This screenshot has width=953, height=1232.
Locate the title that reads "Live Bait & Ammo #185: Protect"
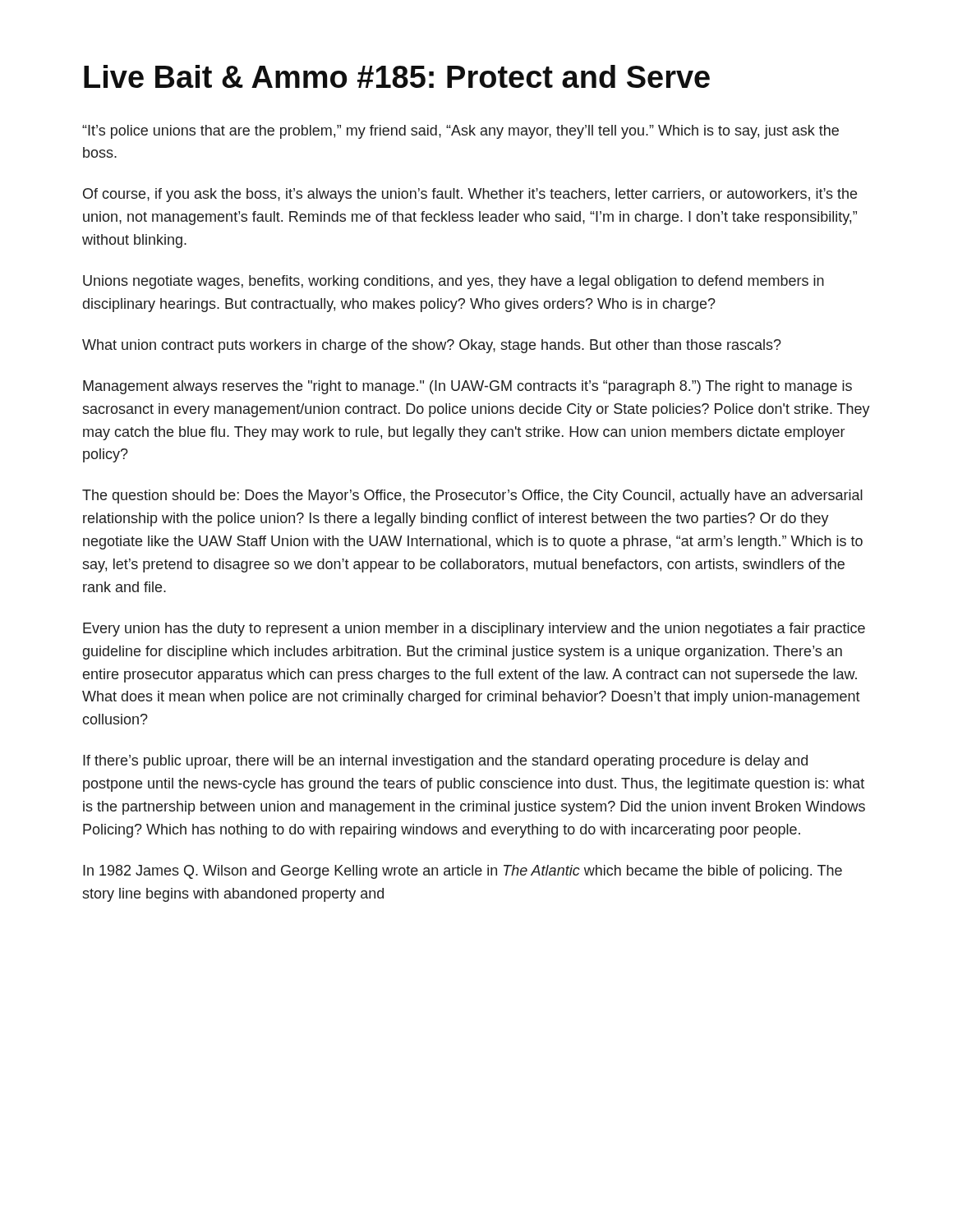pos(396,77)
